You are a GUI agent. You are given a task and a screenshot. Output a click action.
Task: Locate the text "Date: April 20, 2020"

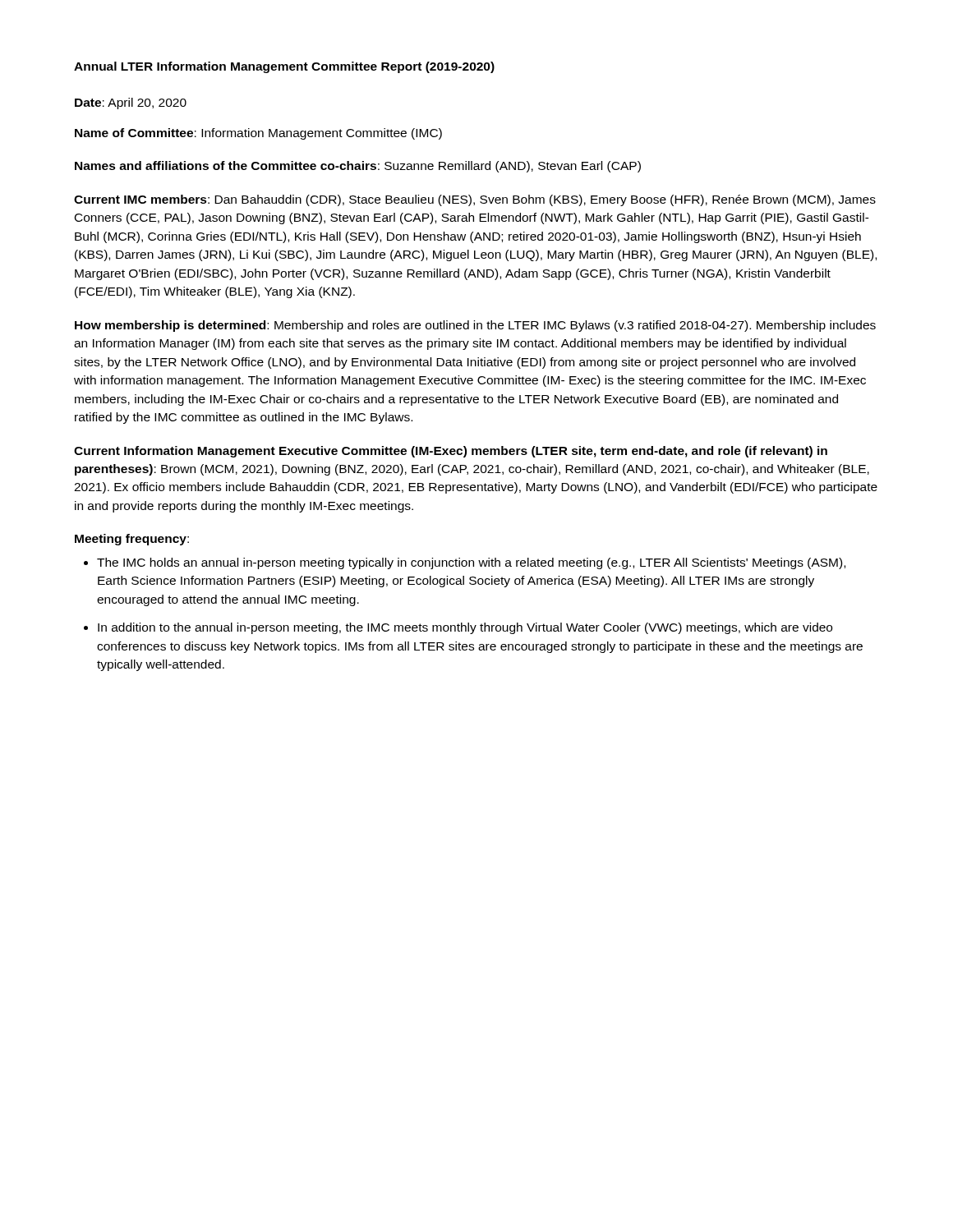pyautogui.click(x=130, y=103)
